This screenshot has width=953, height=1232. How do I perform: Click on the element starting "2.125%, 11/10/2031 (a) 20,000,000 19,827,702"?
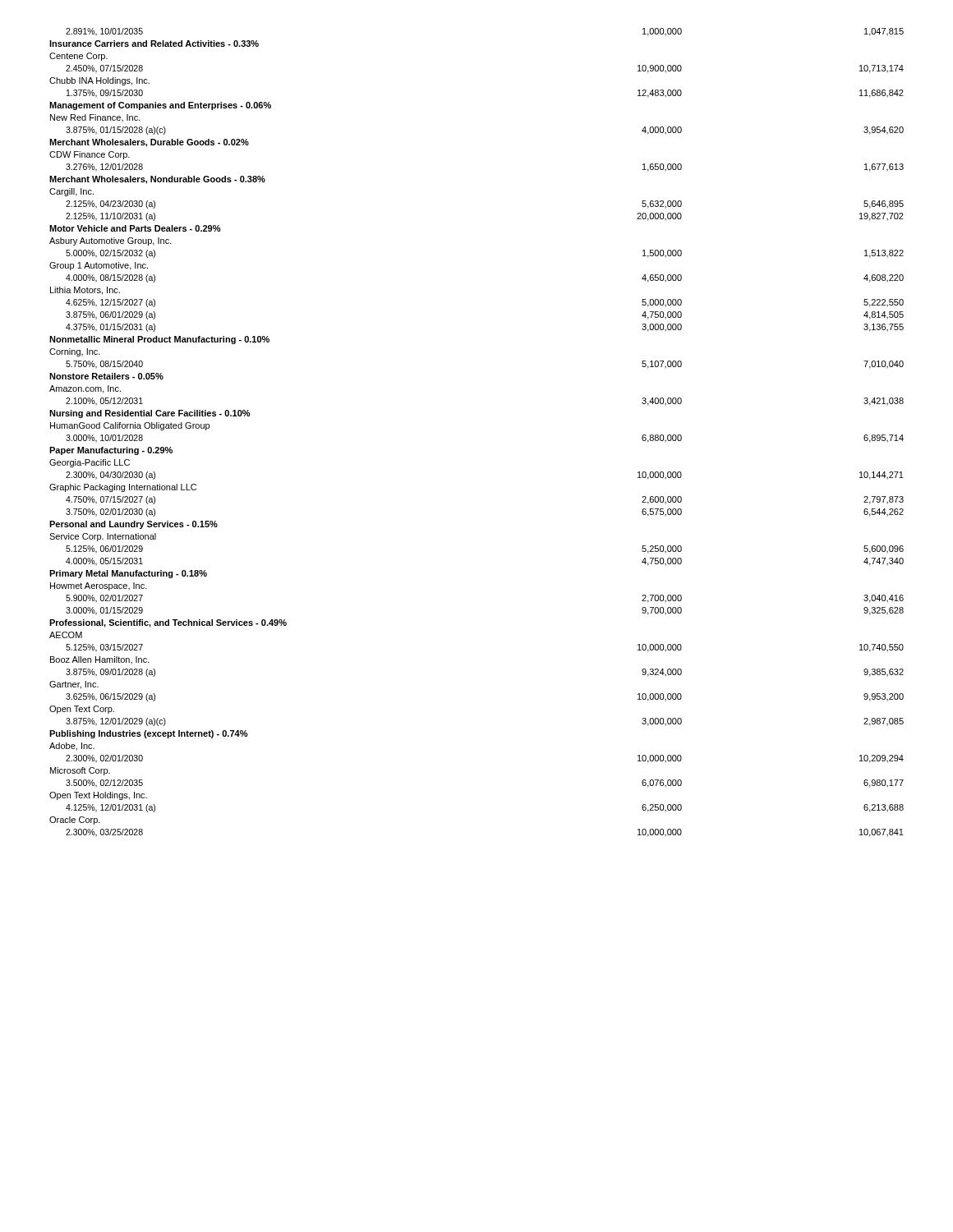pos(107,216)
